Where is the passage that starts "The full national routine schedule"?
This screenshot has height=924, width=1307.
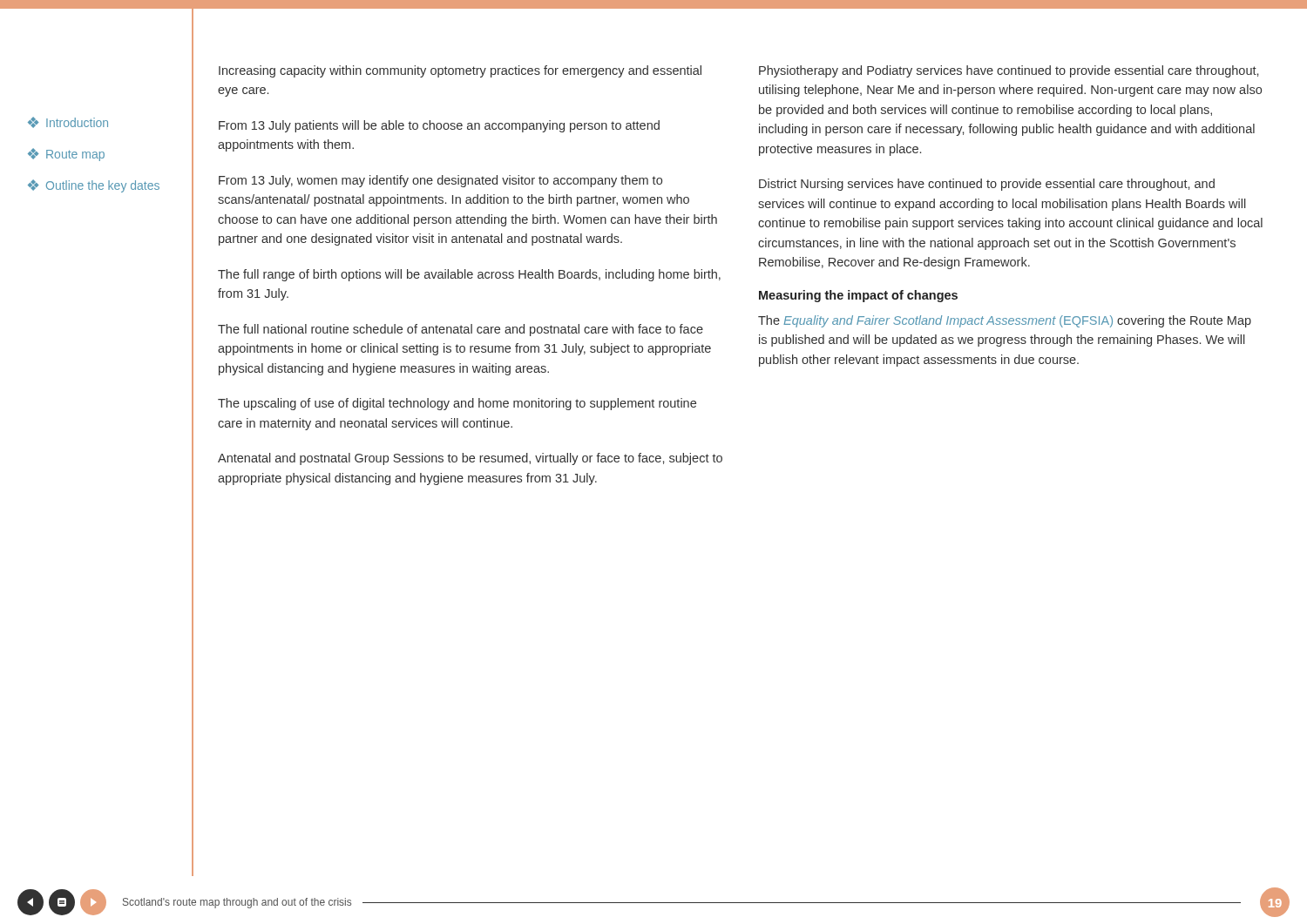(x=465, y=348)
